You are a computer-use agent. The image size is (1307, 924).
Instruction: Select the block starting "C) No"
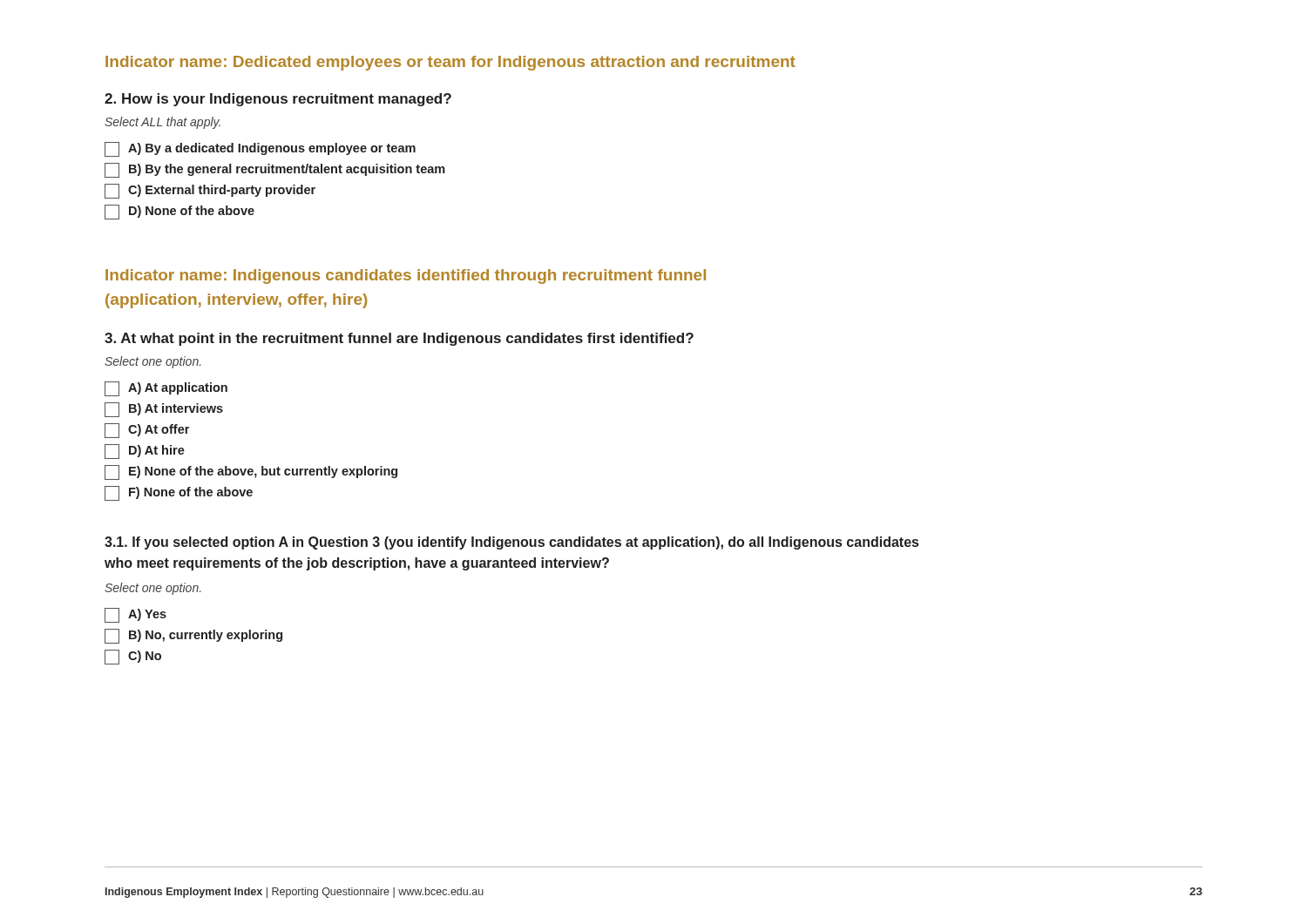133,657
